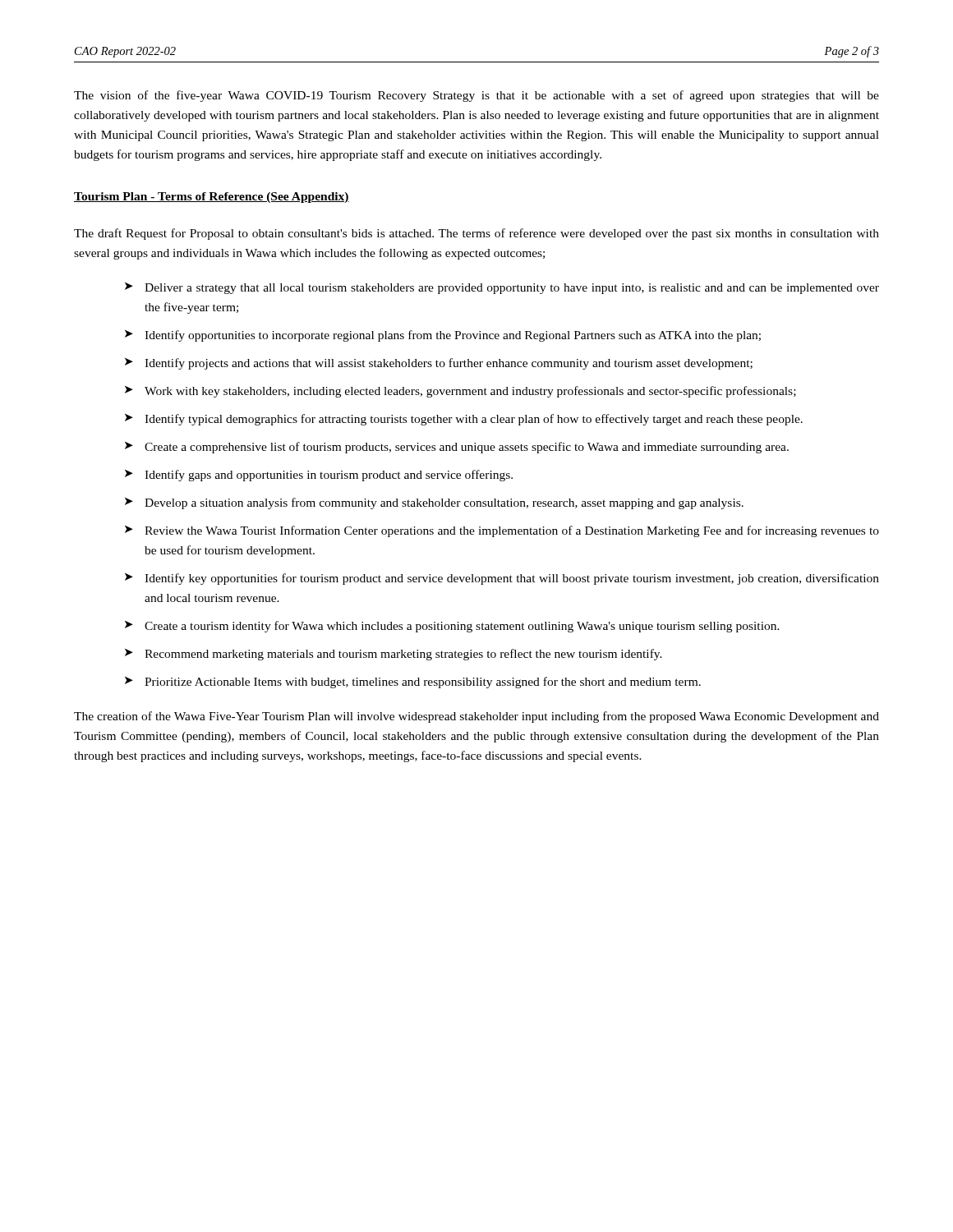Point to the block beginning "➤ Recommend marketing"
This screenshot has height=1232, width=953.
(x=501, y=654)
